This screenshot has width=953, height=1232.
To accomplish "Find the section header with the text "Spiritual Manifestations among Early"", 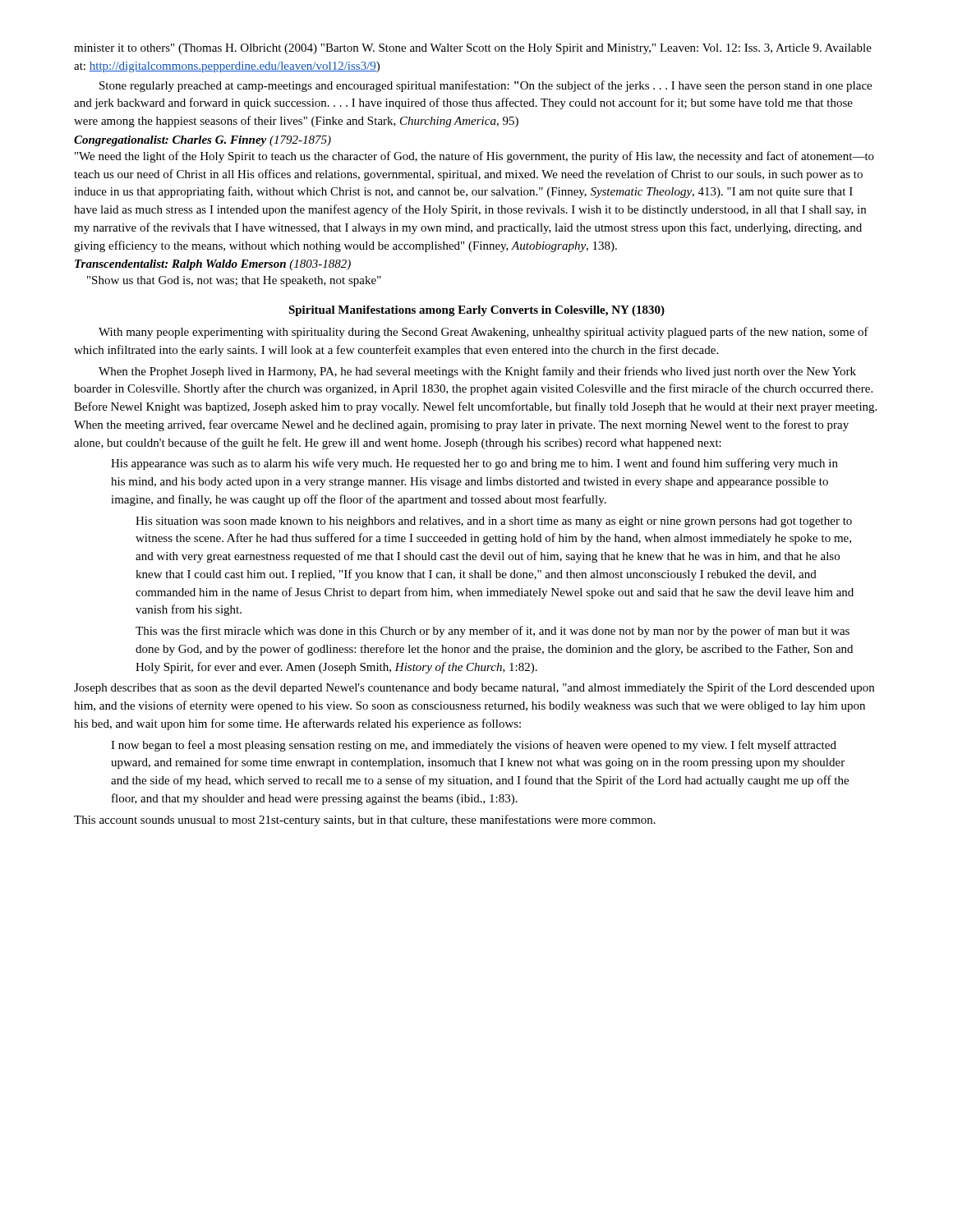I will tap(476, 310).
